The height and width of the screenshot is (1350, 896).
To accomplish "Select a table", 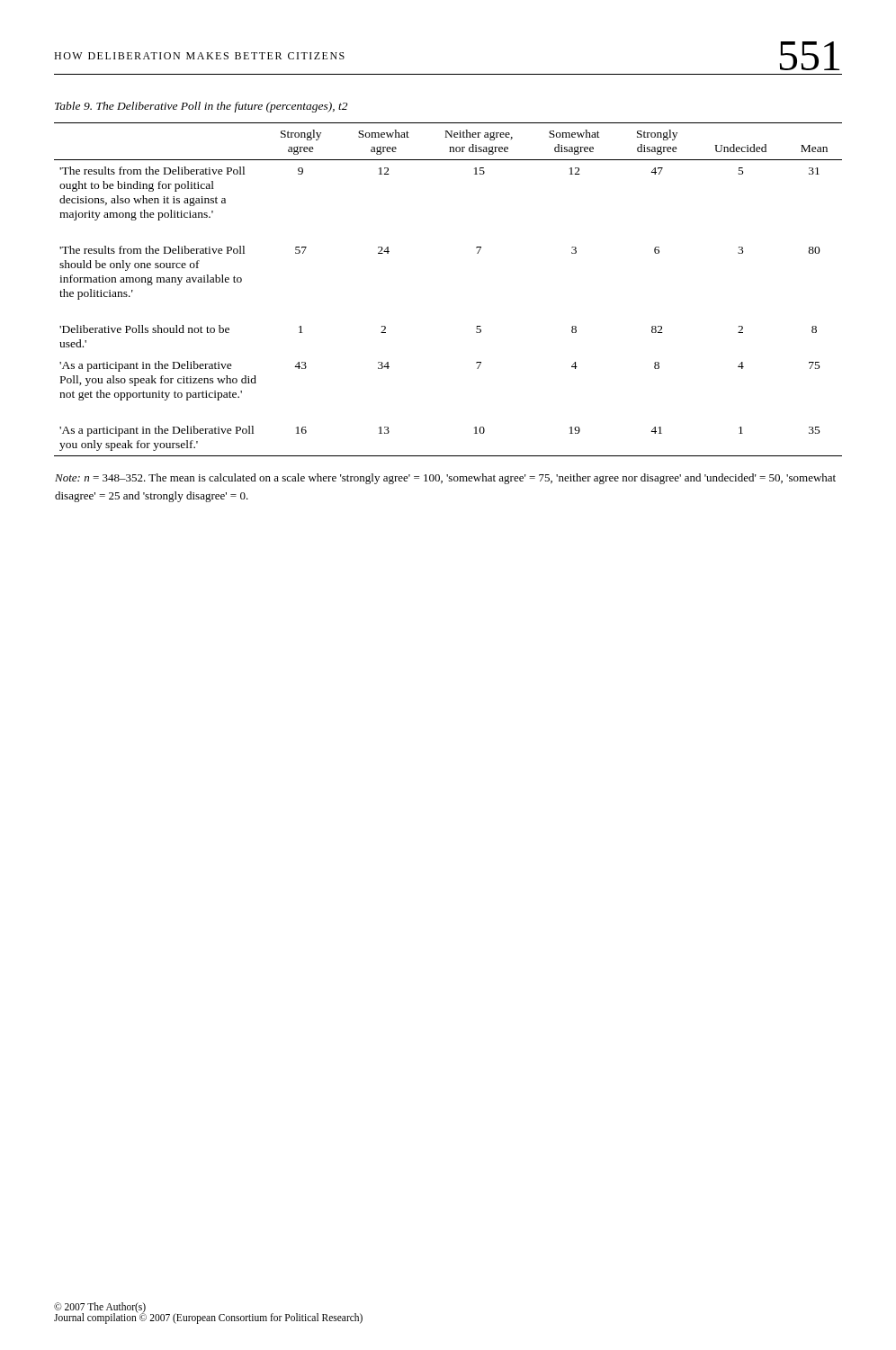I will (x=448, y=314).
